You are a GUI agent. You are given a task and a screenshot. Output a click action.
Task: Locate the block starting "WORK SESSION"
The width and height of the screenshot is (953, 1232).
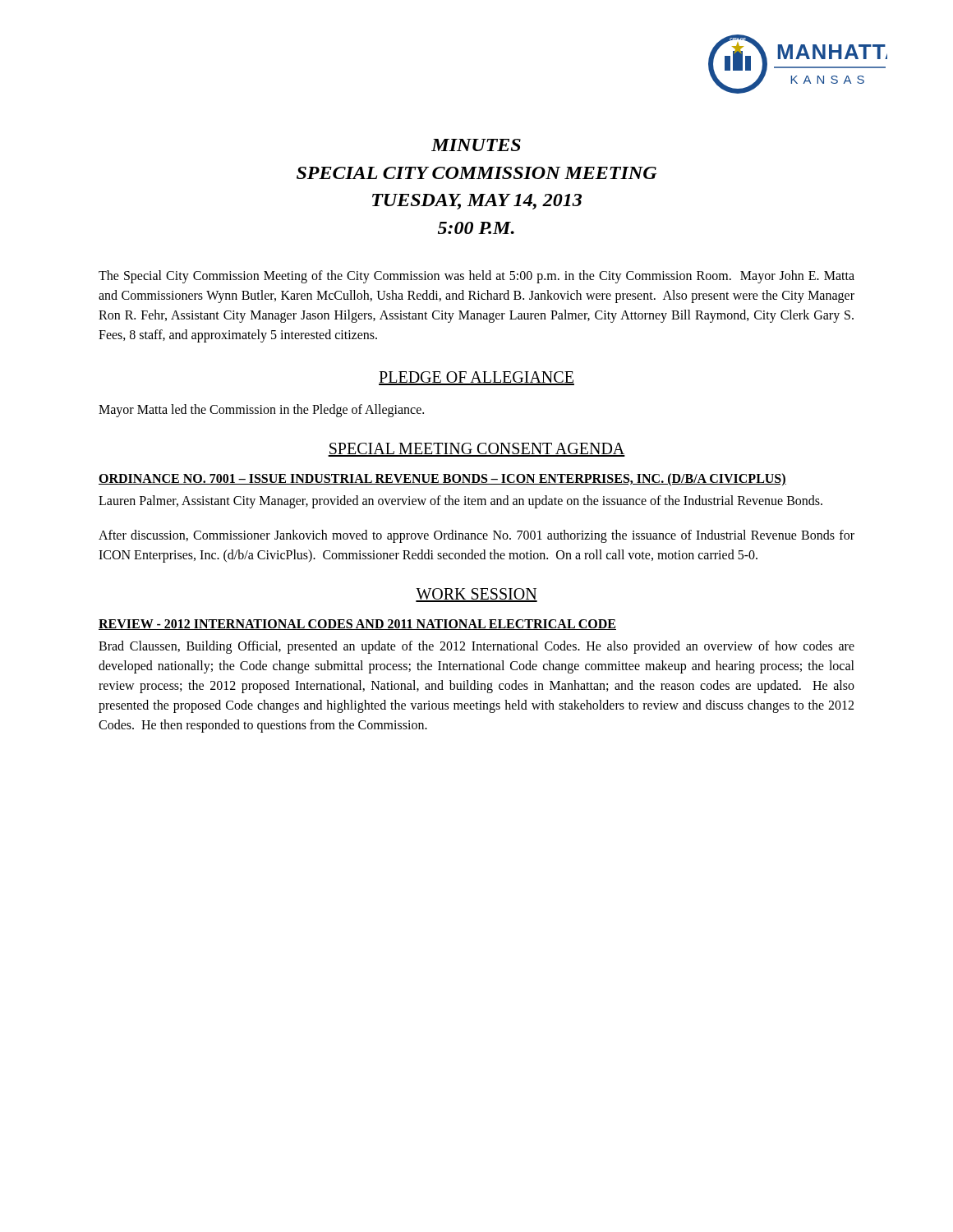(x=476, y=594)
